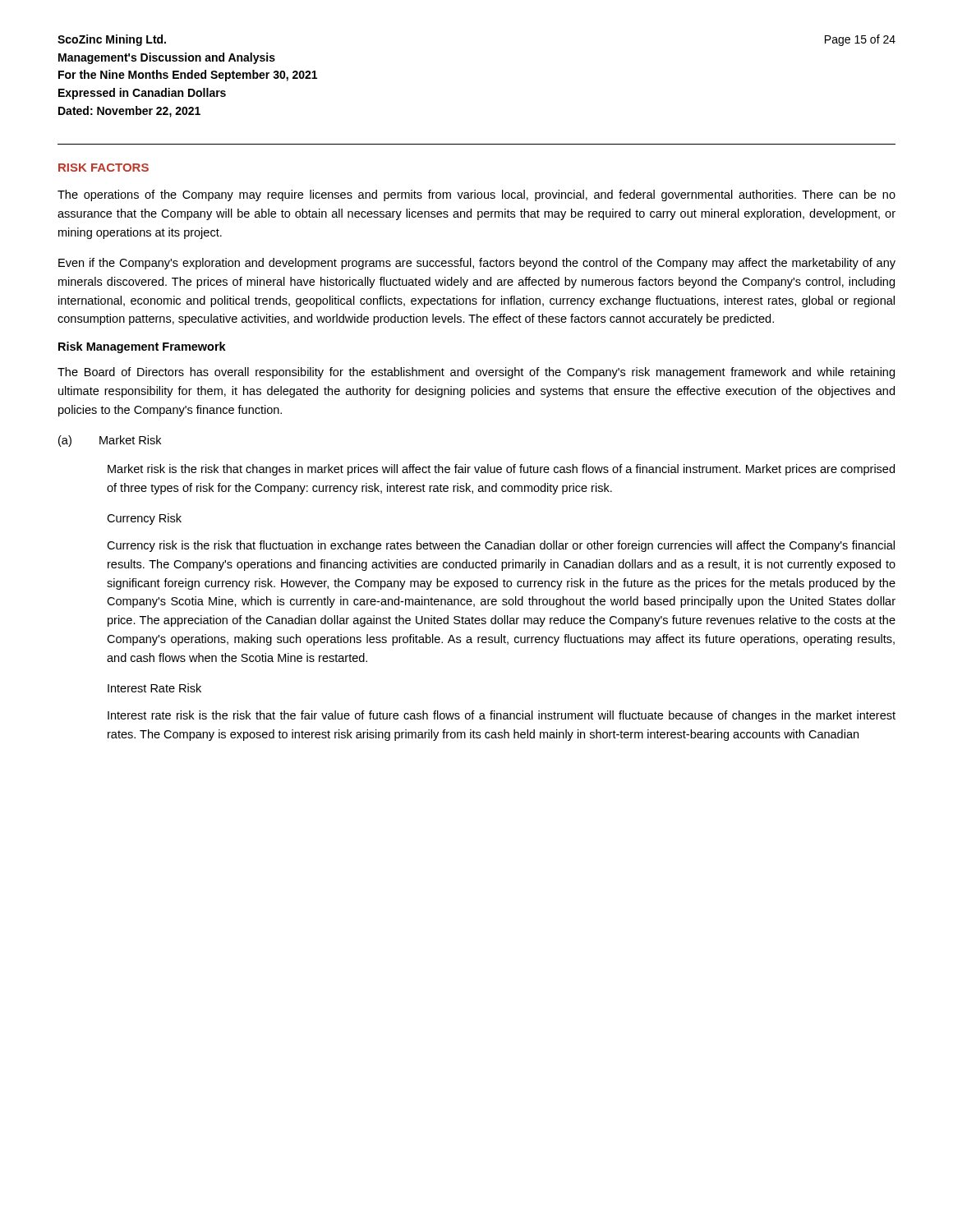953x1232 pixels.
Task: Locate the text containing "Currency Risk"
Action: pos(144,518)
